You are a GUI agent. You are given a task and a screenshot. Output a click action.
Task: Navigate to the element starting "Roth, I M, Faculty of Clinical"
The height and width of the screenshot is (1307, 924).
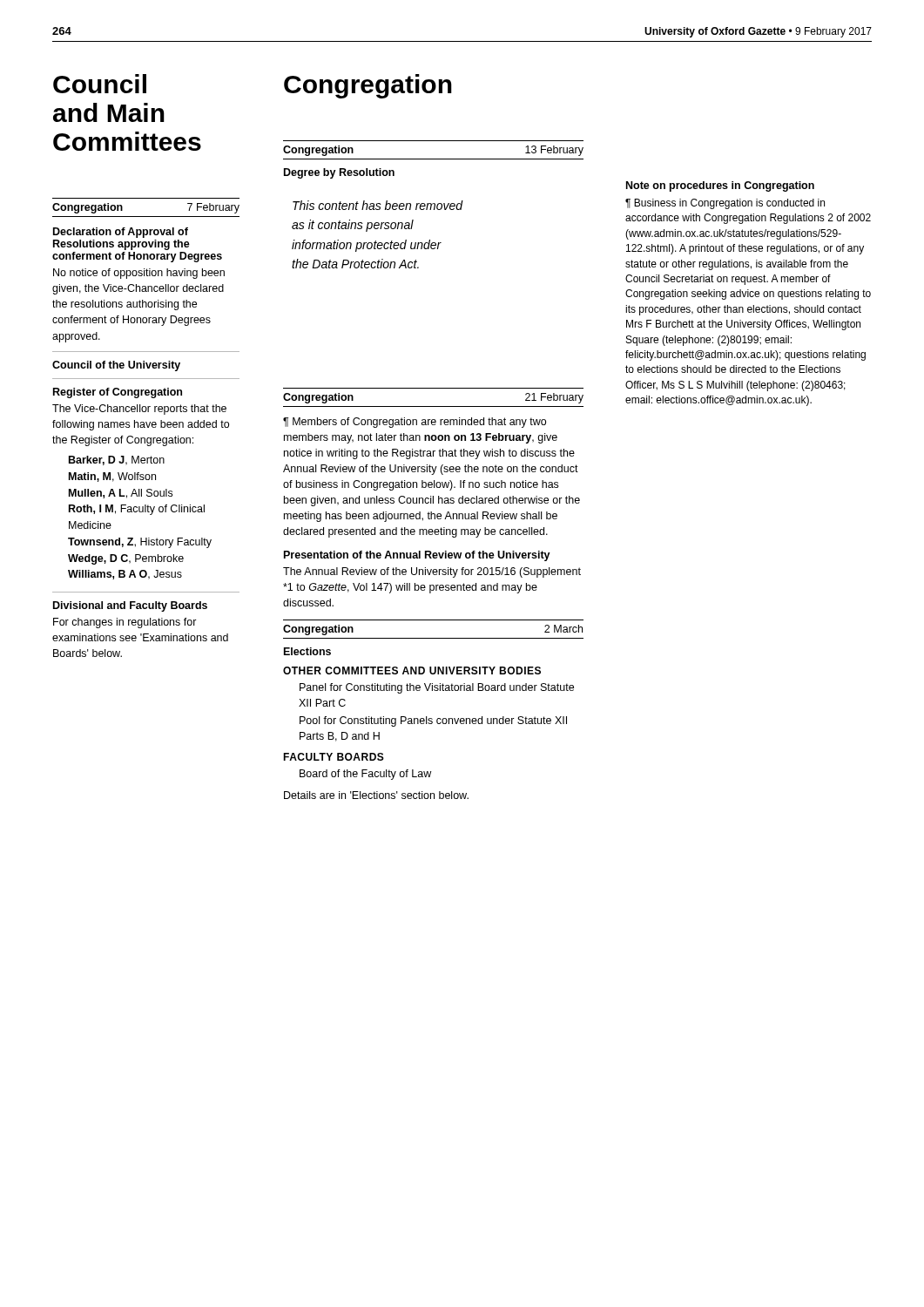pyautogui.click(x=137, y=517)
